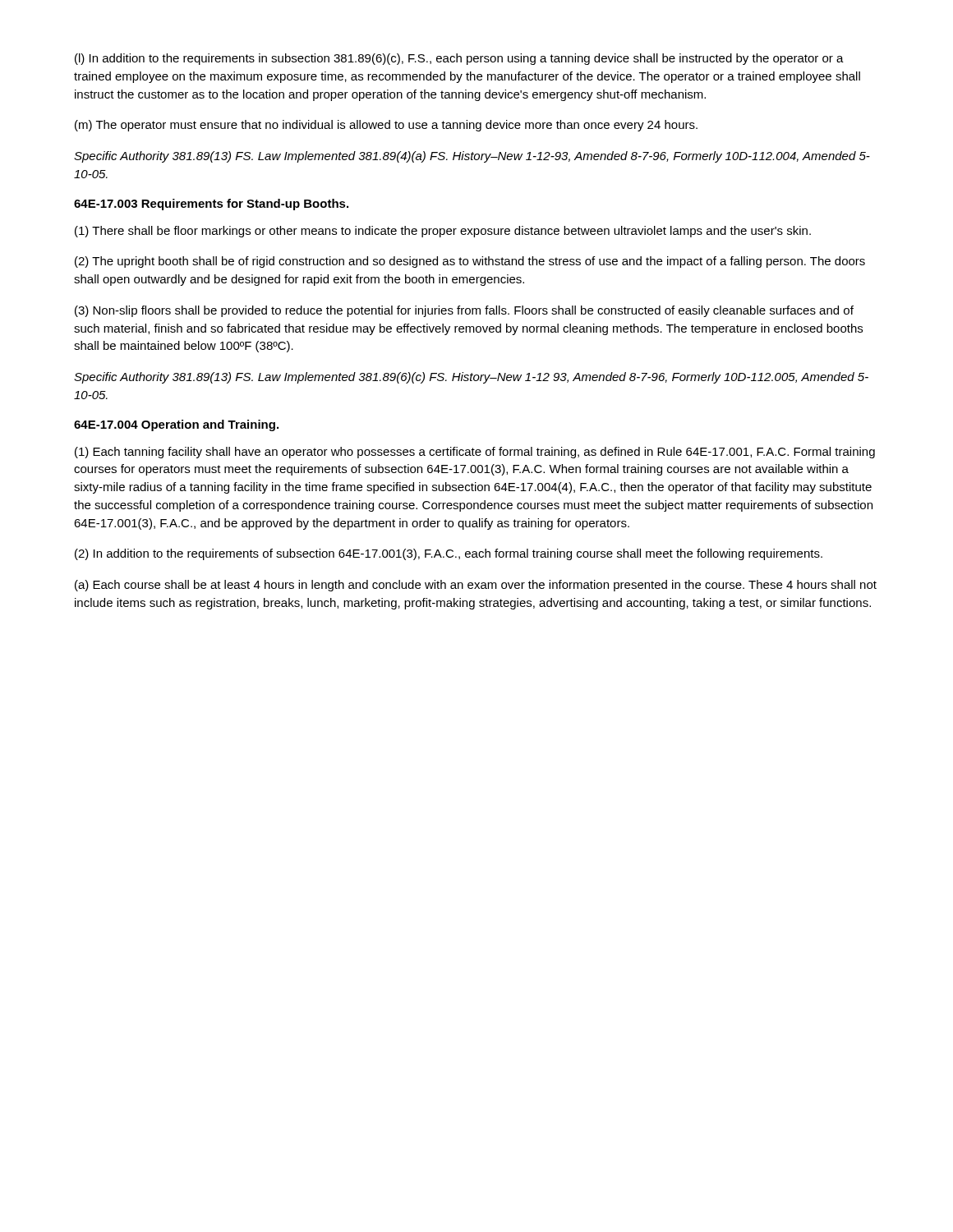Find the block on this page that starts "(m) The operator must ensure that"
Viewport: 953px width, 1232px height.
point(386,125)
